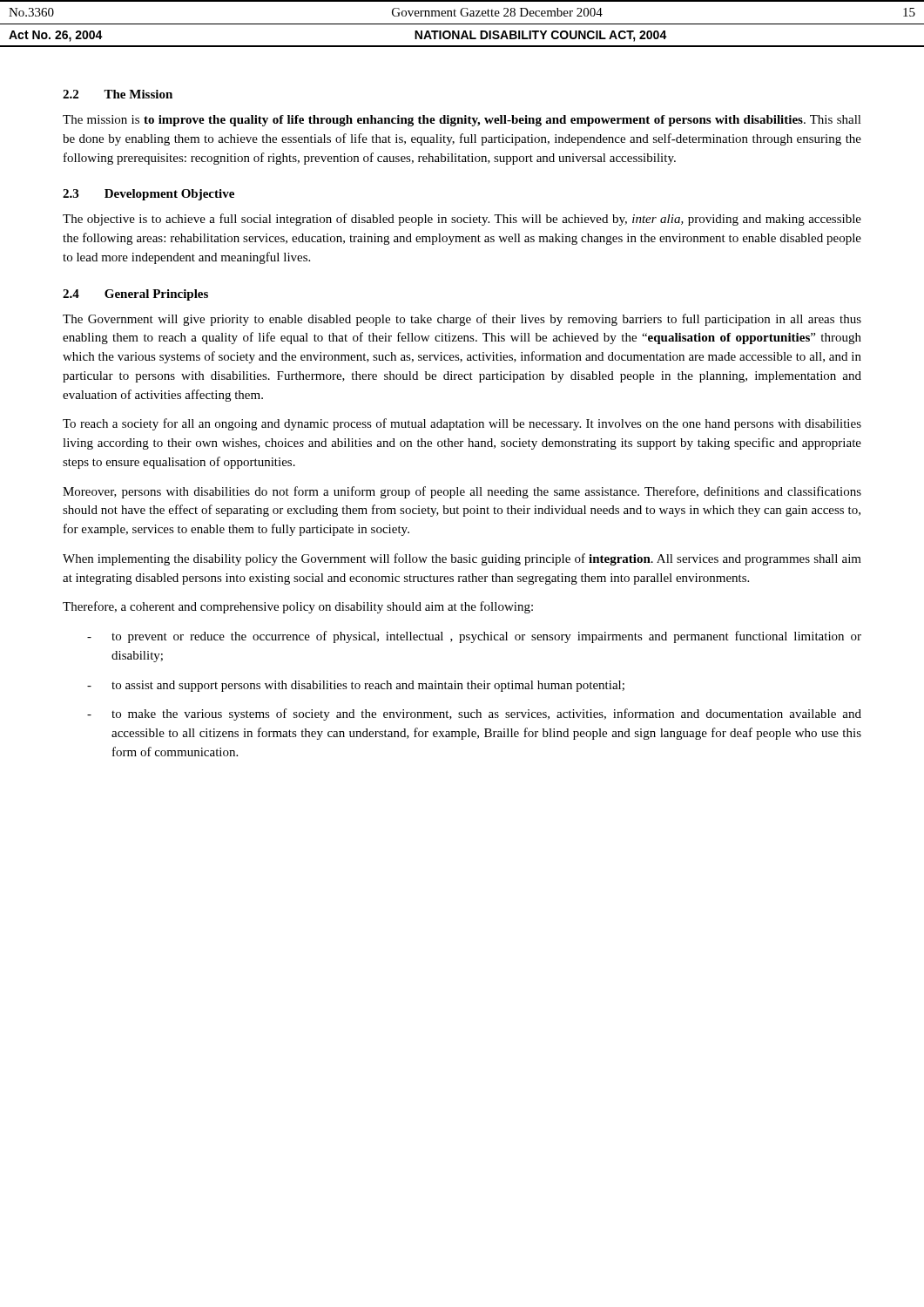Click on the element starting "To reach a society for all an ongoing"
Viewport: 924px width, 1307px height.
click(462, 443)
